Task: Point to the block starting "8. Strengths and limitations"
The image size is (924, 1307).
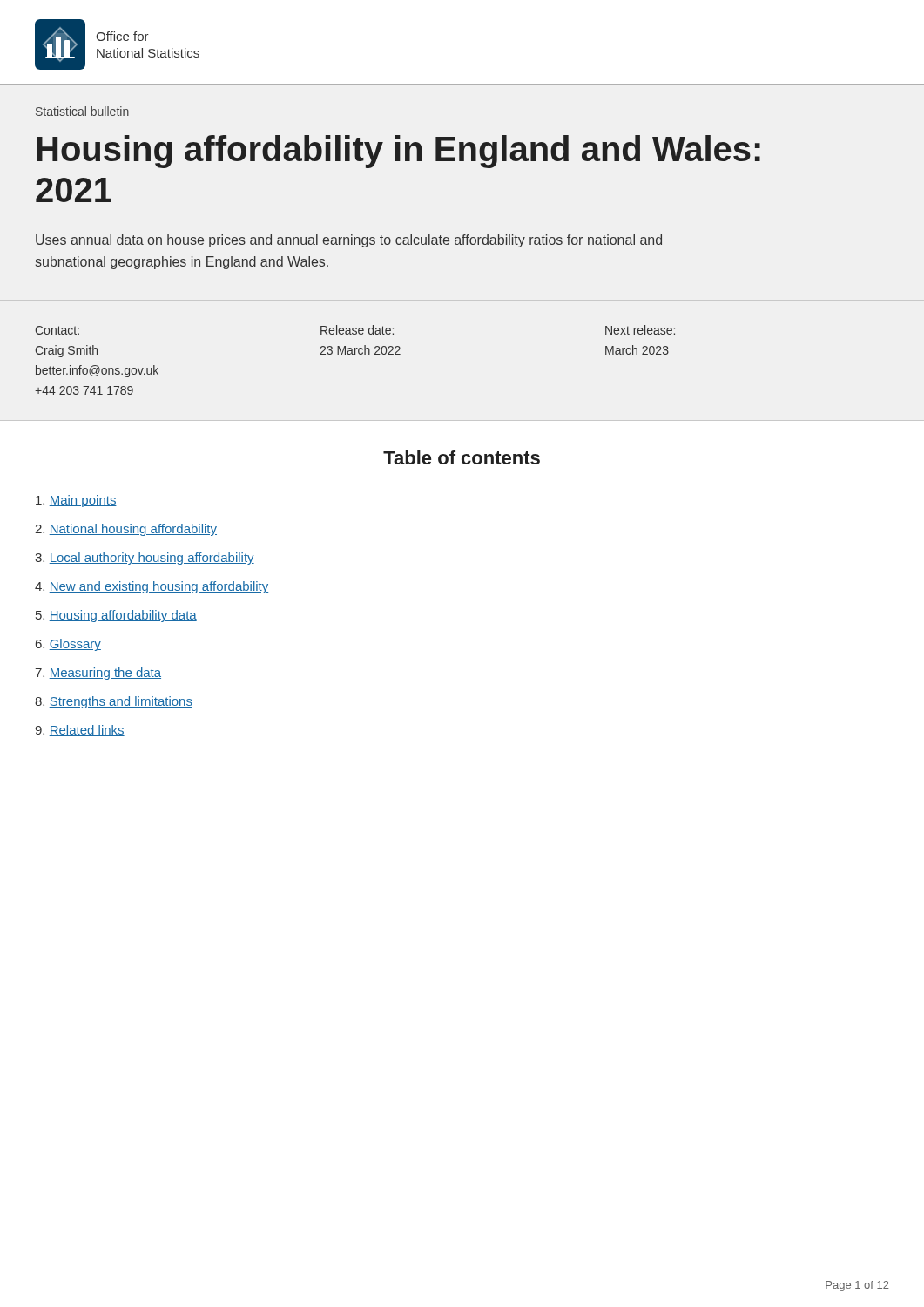Action: 114,701
